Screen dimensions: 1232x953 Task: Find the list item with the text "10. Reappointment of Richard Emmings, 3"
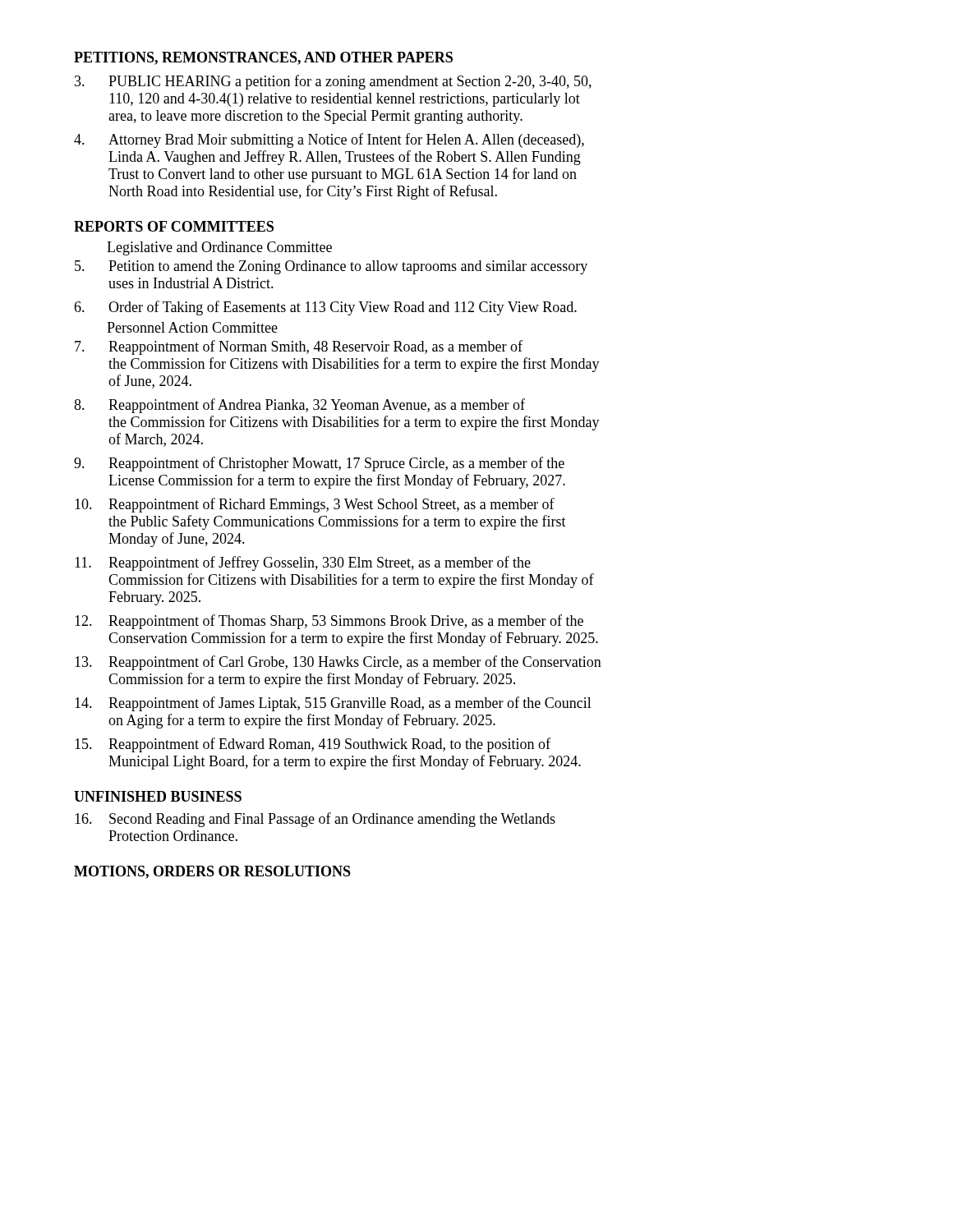[x=476, y=522]
